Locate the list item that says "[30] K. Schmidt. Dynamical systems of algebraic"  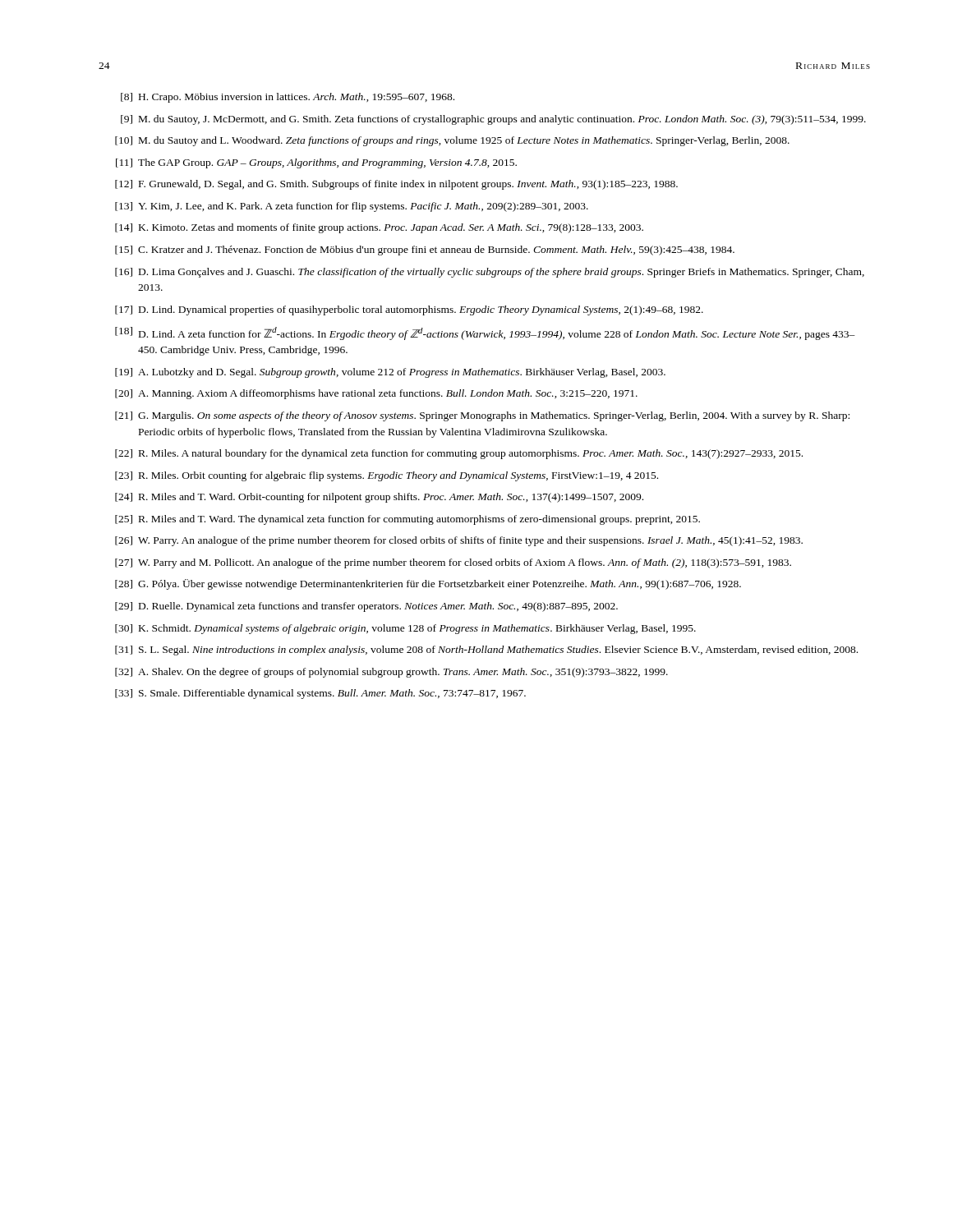pyautogui.click(x=485, y=628)
